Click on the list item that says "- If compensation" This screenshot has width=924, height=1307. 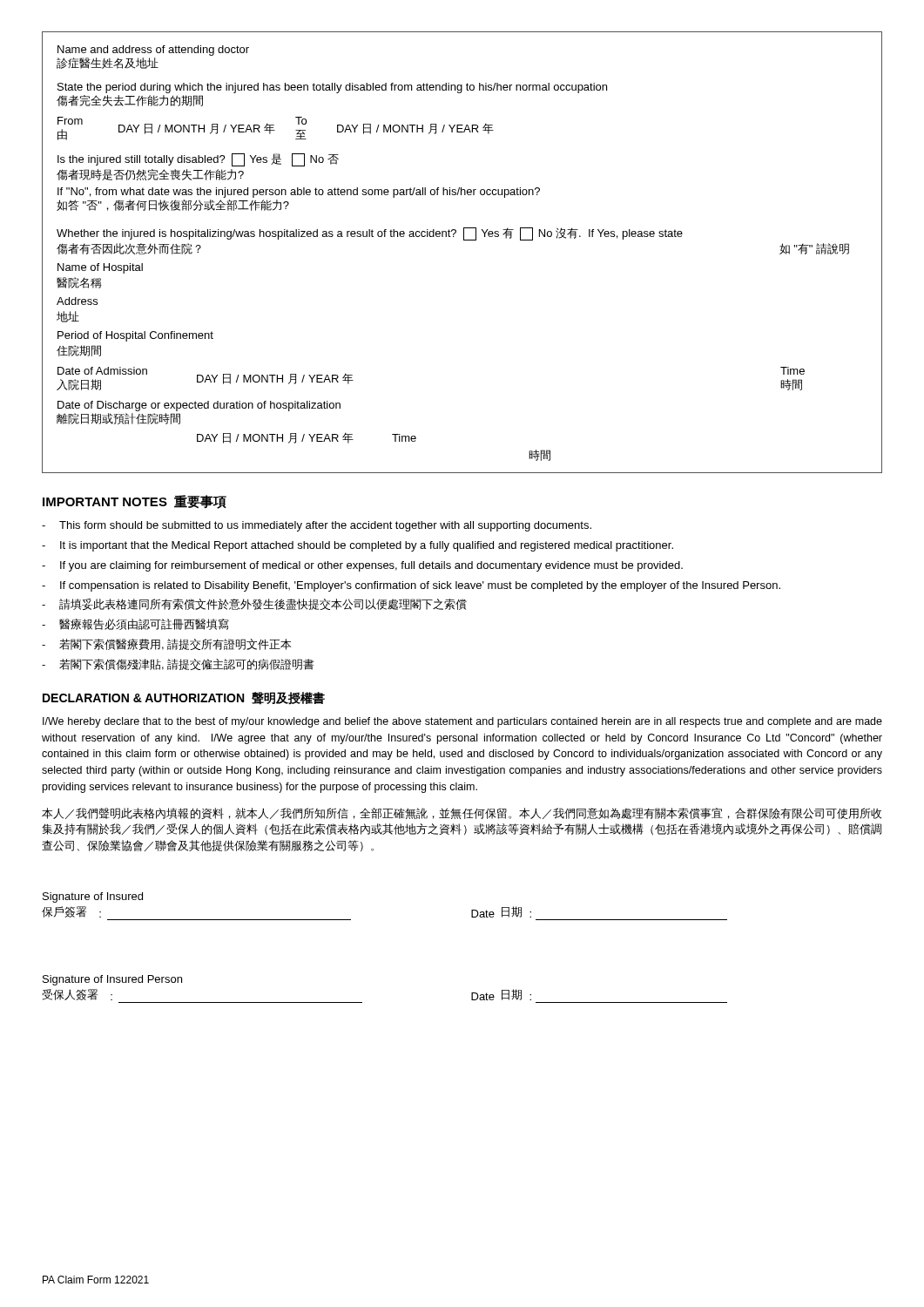point(411,585)
